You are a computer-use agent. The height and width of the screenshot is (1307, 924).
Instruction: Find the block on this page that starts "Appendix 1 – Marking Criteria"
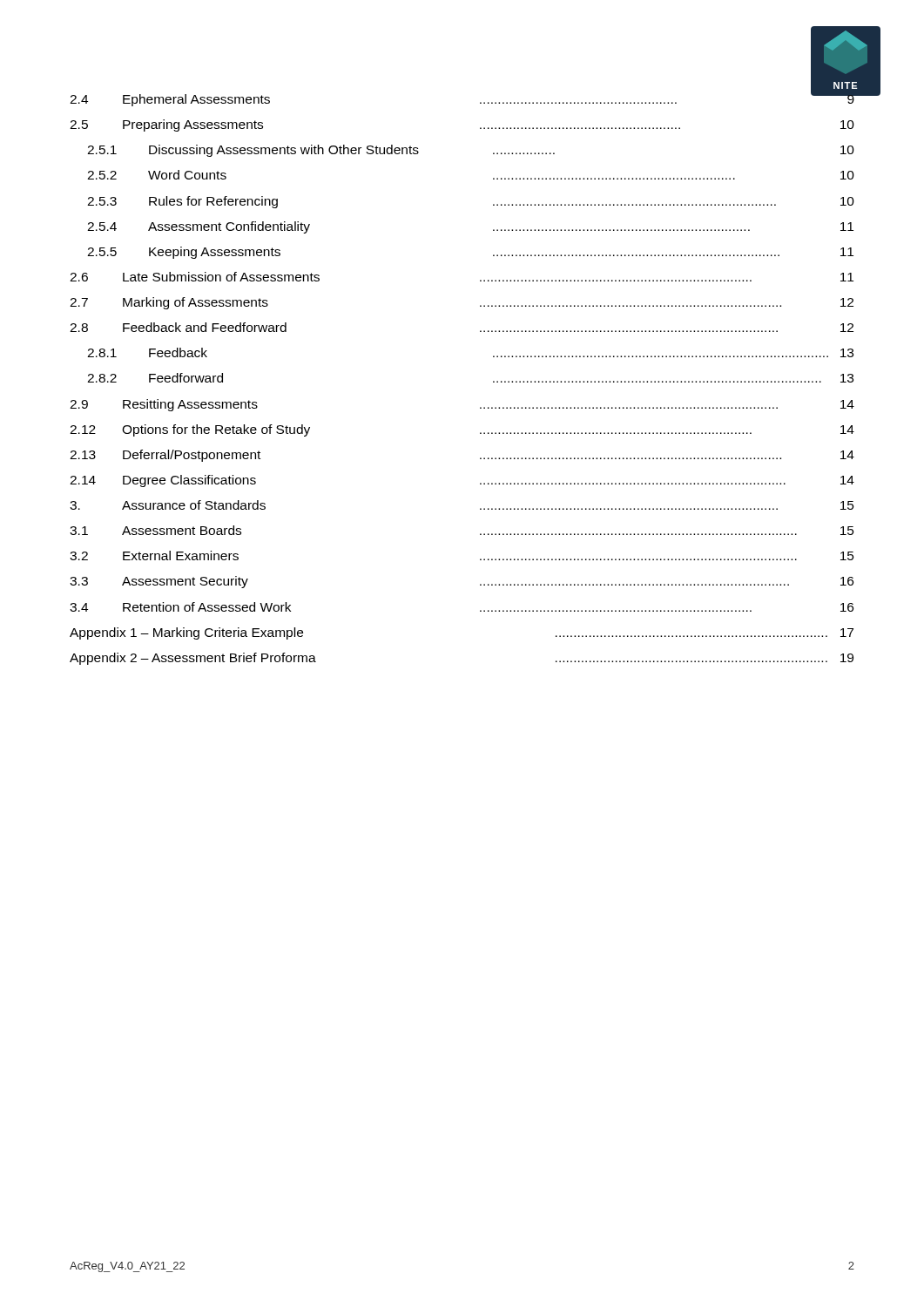pos(183,633)
